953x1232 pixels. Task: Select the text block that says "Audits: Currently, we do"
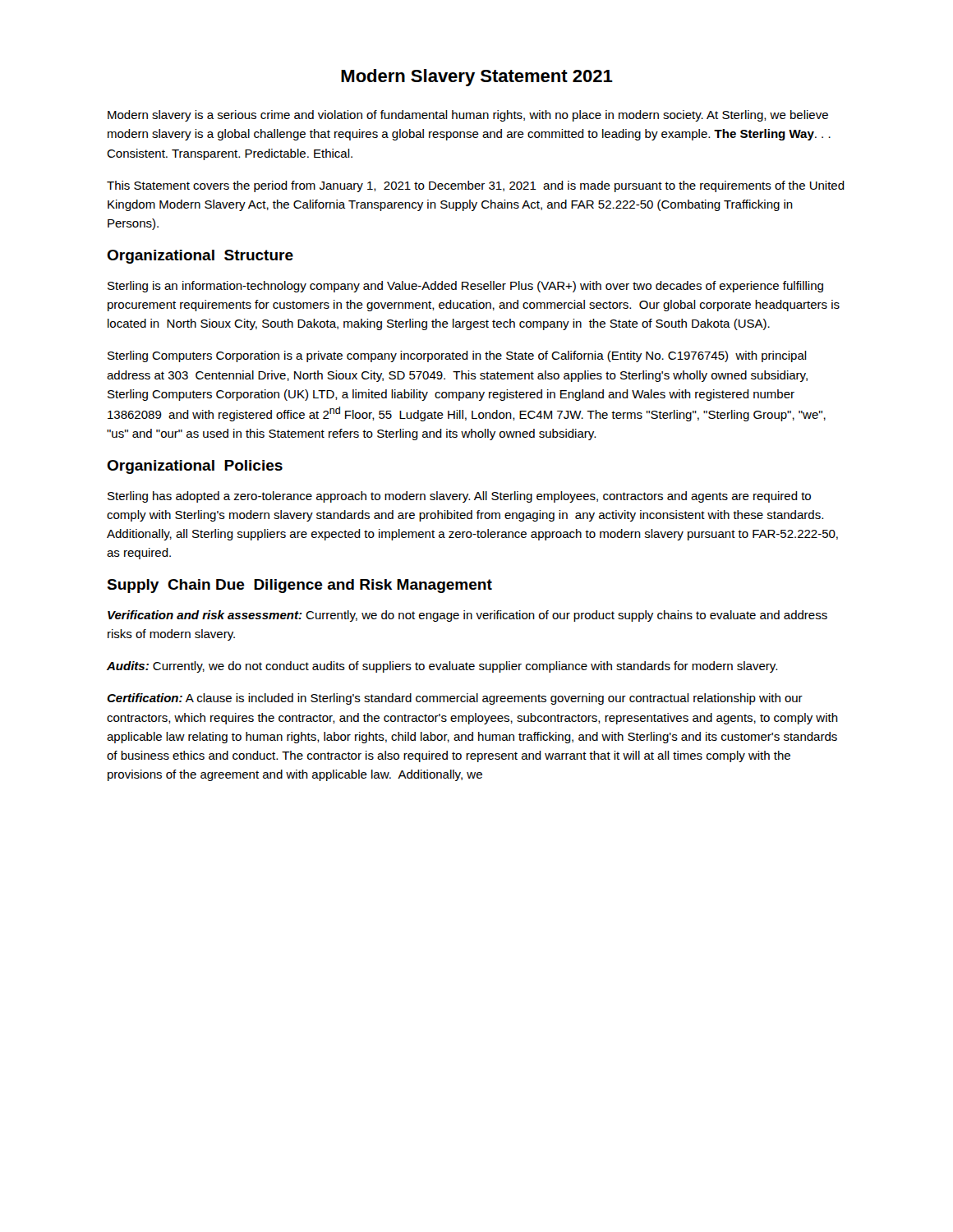[443, 666]
